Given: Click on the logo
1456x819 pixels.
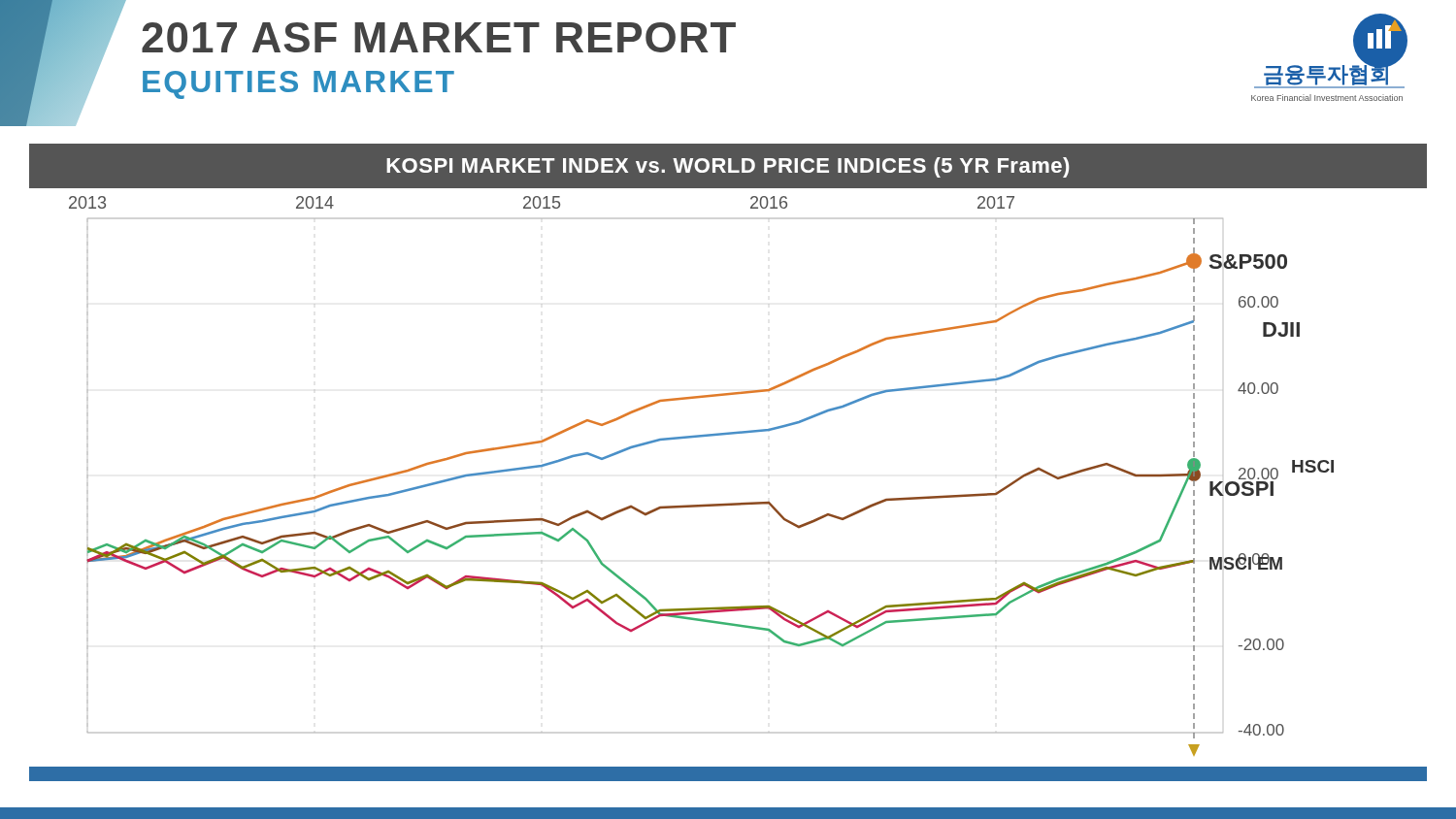Looking at the screenshot, I should click(1327, 64).
